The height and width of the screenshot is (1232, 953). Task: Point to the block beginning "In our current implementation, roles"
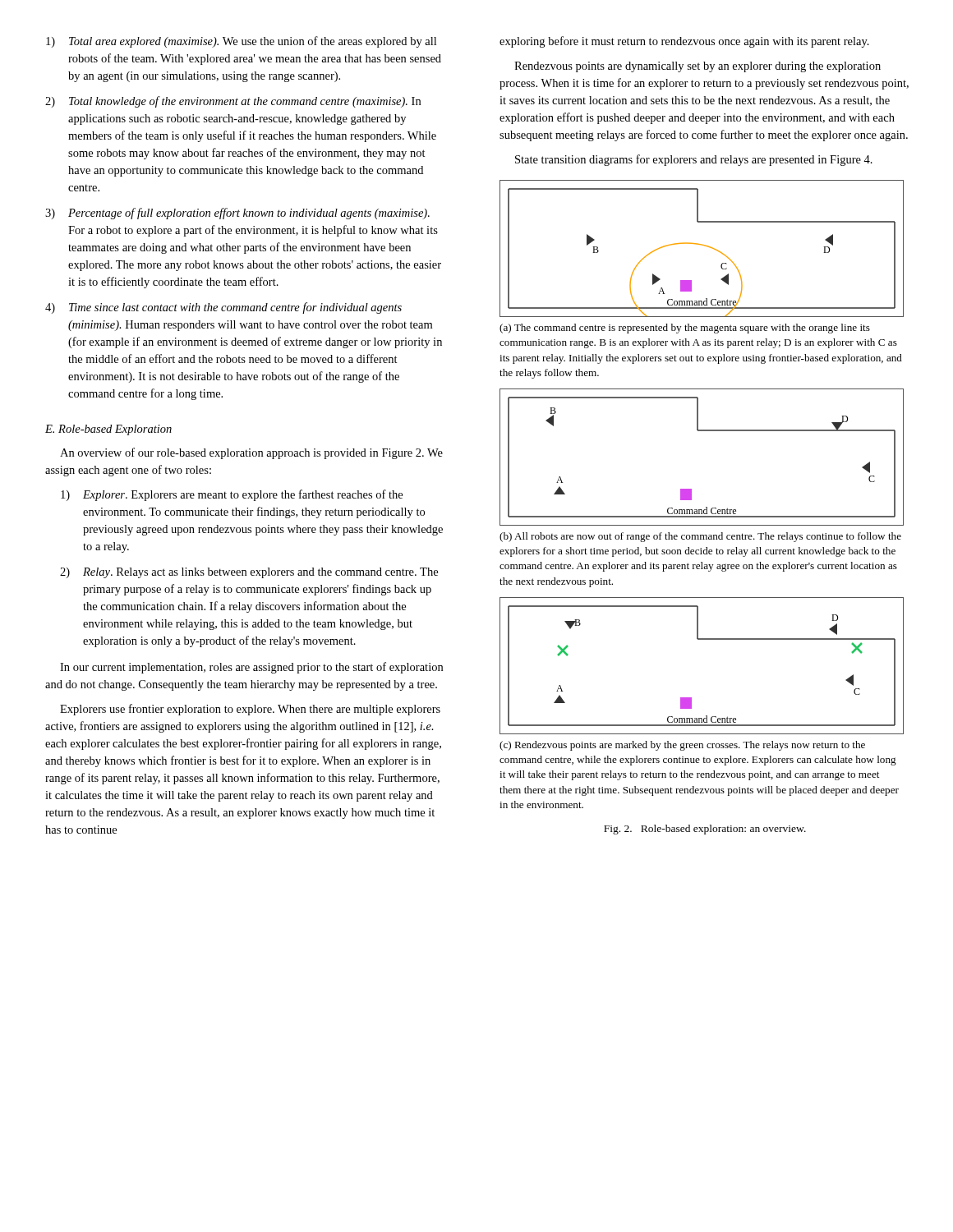click(x=246, y=748)
